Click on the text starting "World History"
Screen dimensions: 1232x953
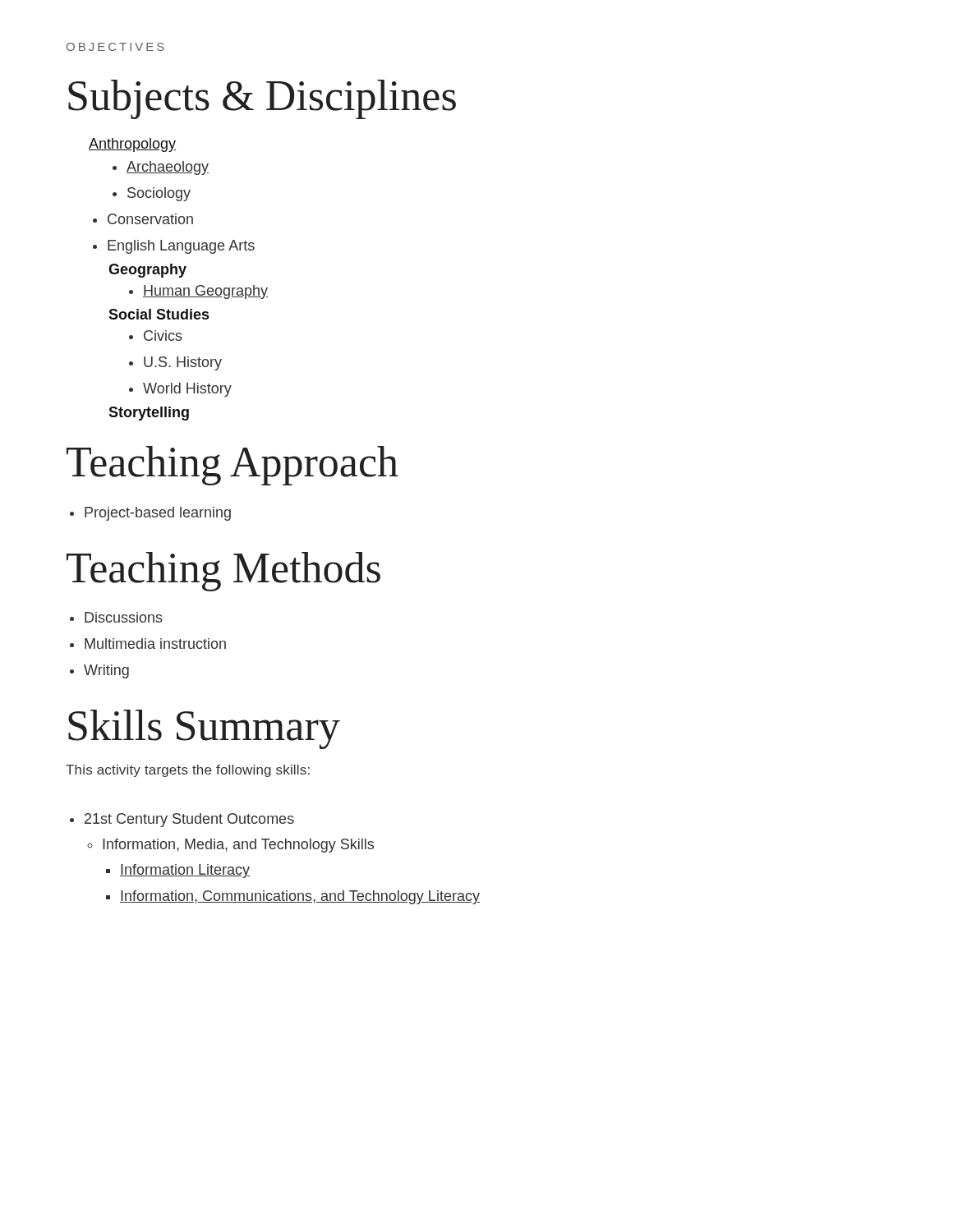180,390
